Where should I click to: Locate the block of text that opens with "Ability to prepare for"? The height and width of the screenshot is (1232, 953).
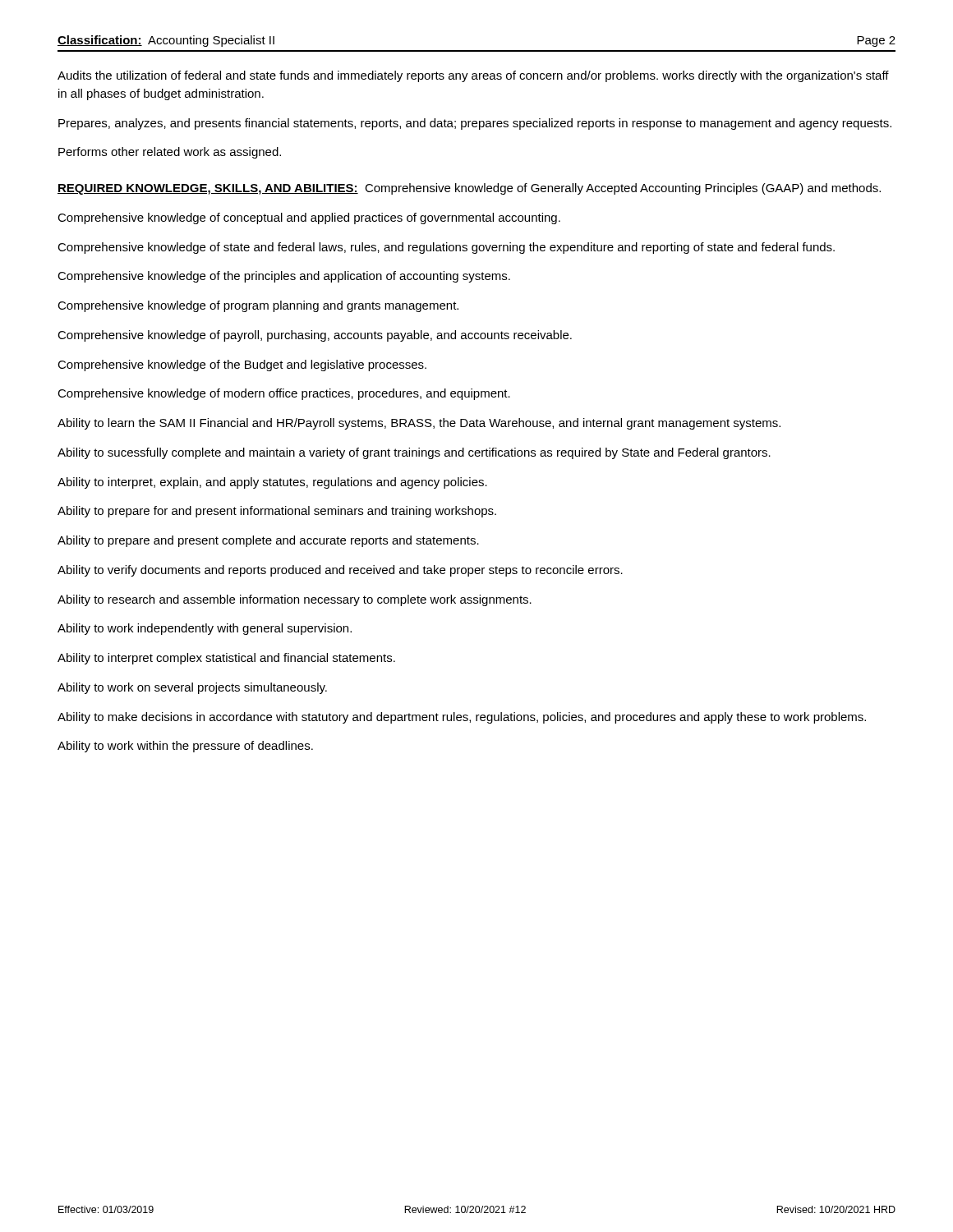tap(277, 511)
